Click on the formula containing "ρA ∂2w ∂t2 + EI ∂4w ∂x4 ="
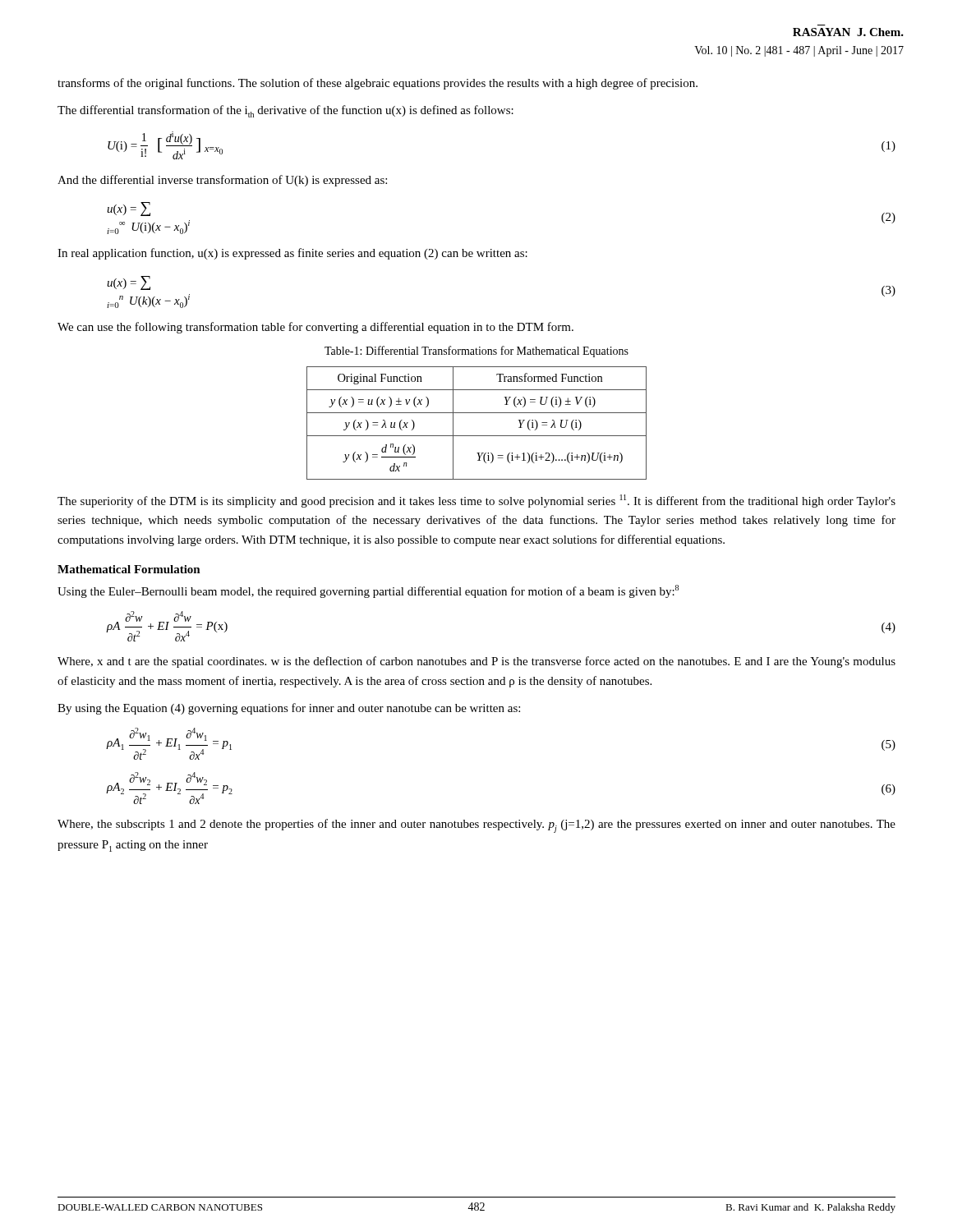This screenshot has height=1232, width=953. 182,627
